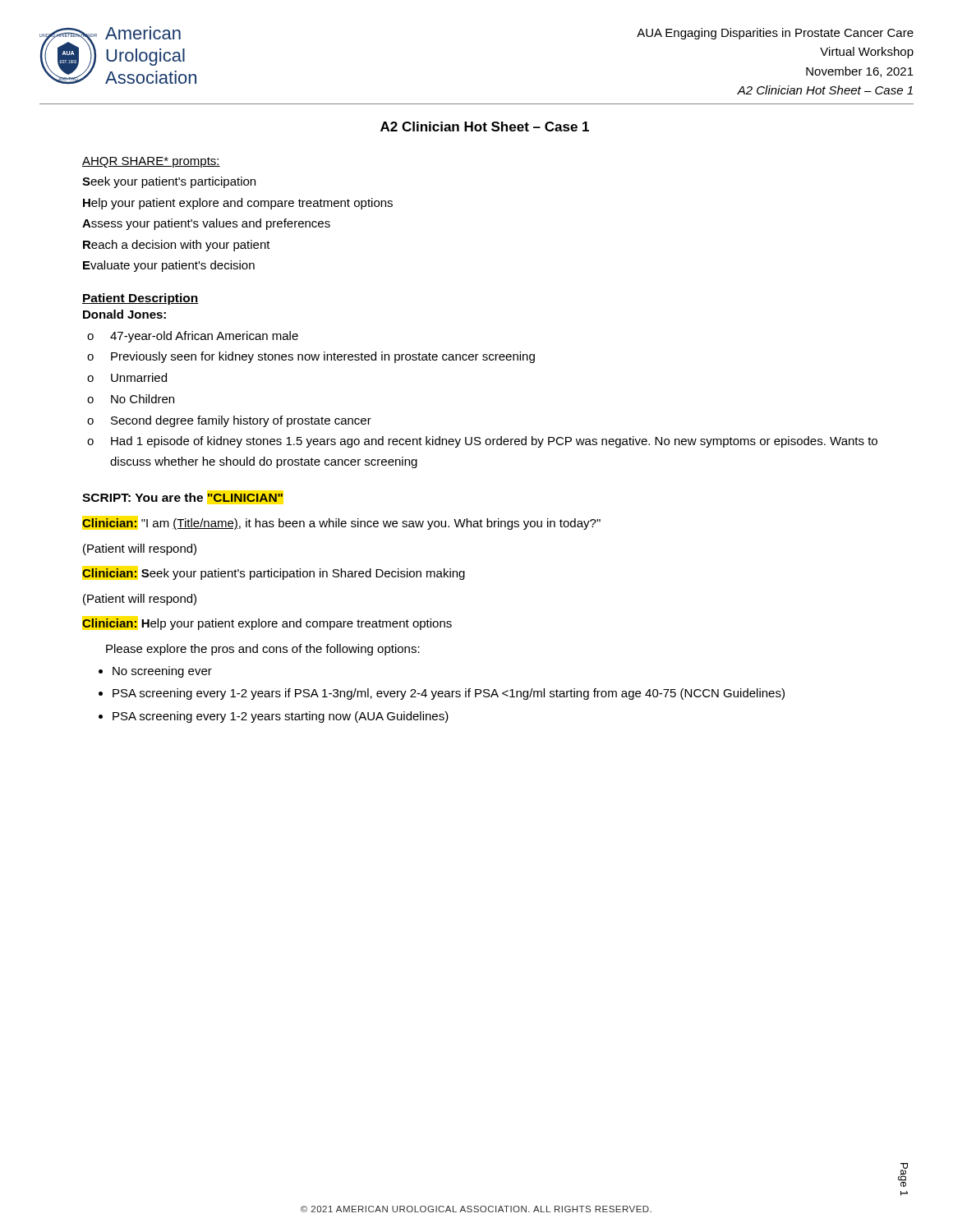Locate the text block with the text "Clinician: Help your"
This screenshot has width=953, height=1232.
pyautogui.click(x=267, y=623)
